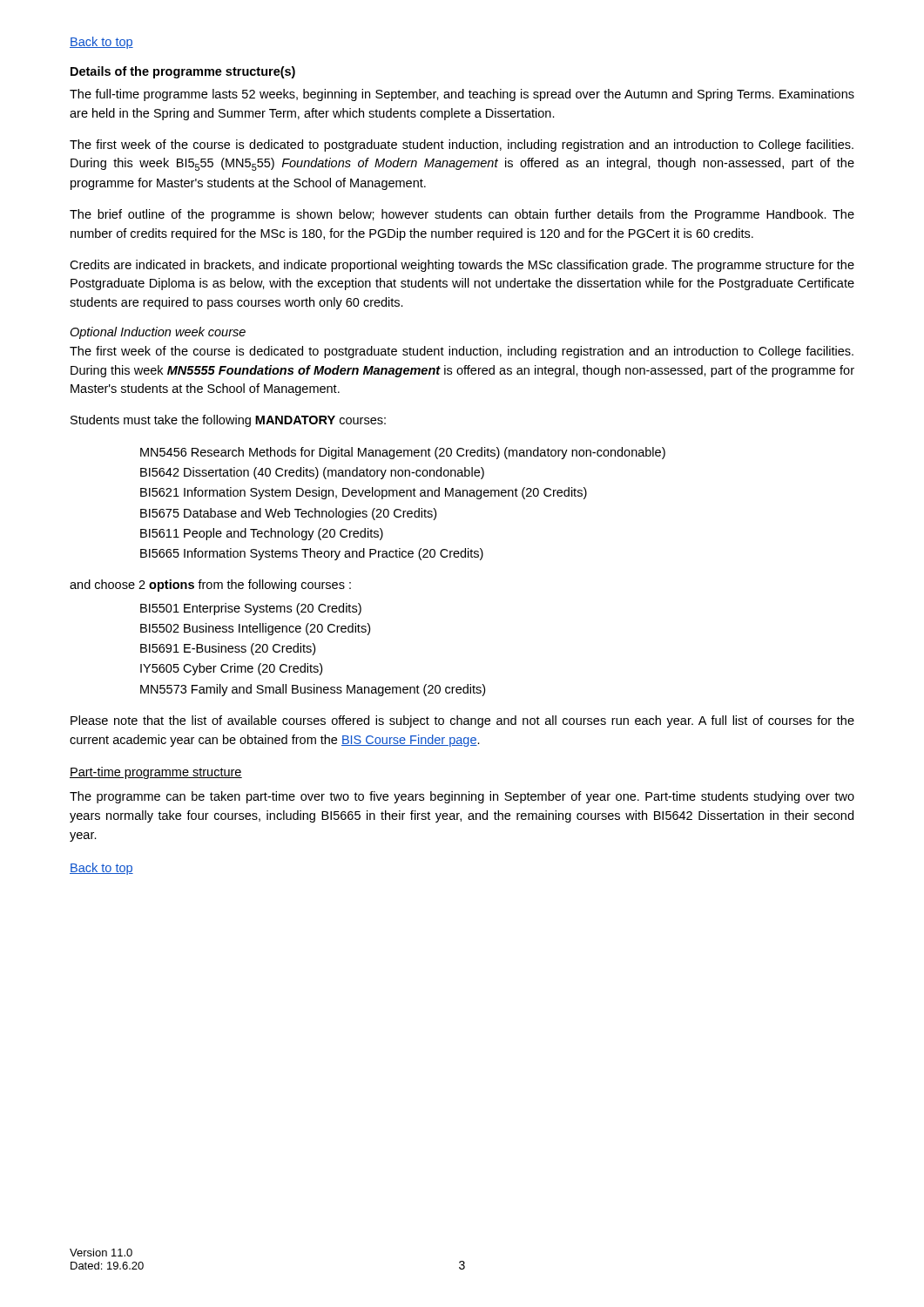Viewport: 924px width, 1307px height.
Task: Find the block starting "Please note that the list of available courses"
Action: (462, 730)
